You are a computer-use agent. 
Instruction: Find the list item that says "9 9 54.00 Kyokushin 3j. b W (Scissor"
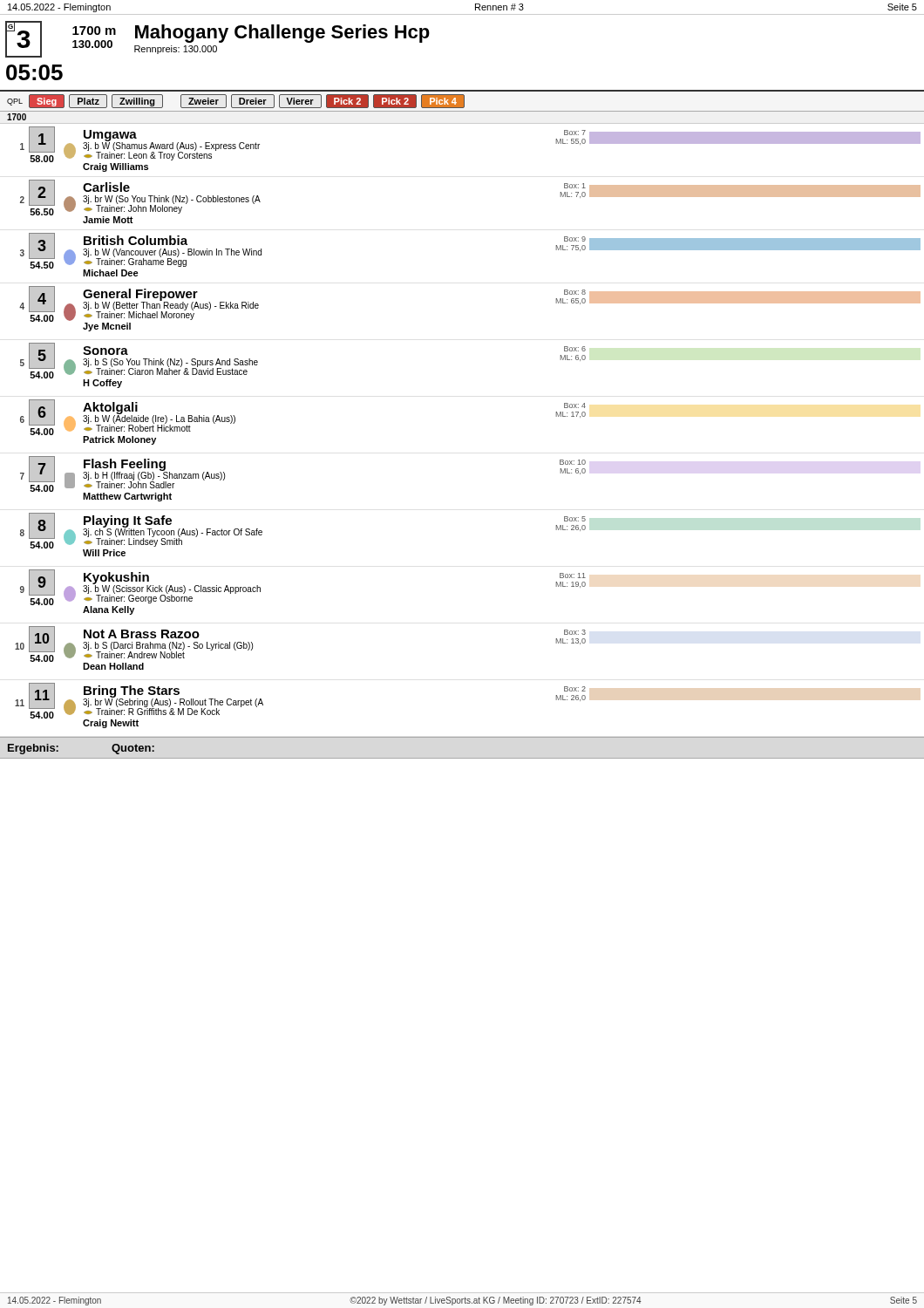click(117, 592)
